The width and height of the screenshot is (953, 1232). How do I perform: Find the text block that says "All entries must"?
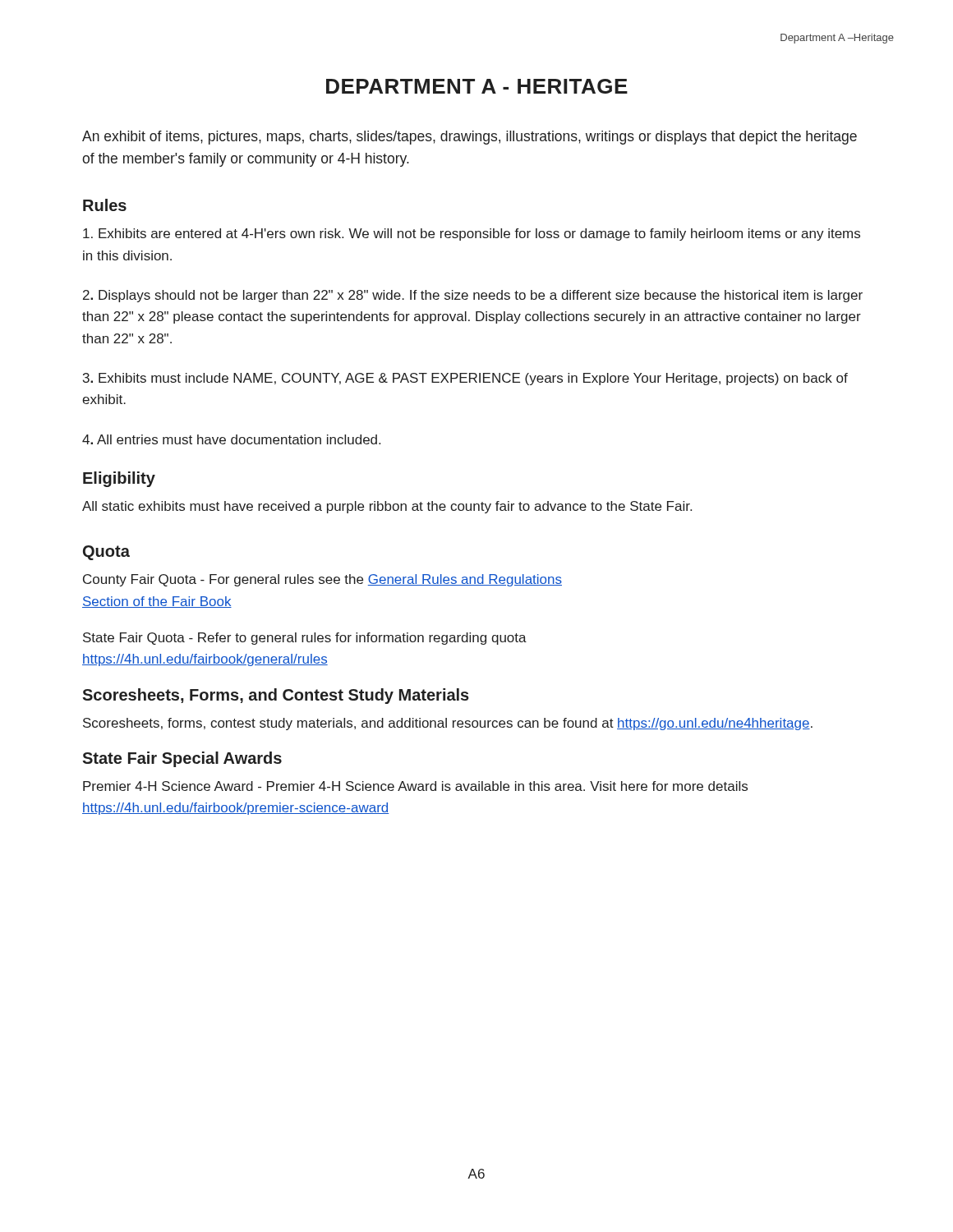[x=232, y=440]
